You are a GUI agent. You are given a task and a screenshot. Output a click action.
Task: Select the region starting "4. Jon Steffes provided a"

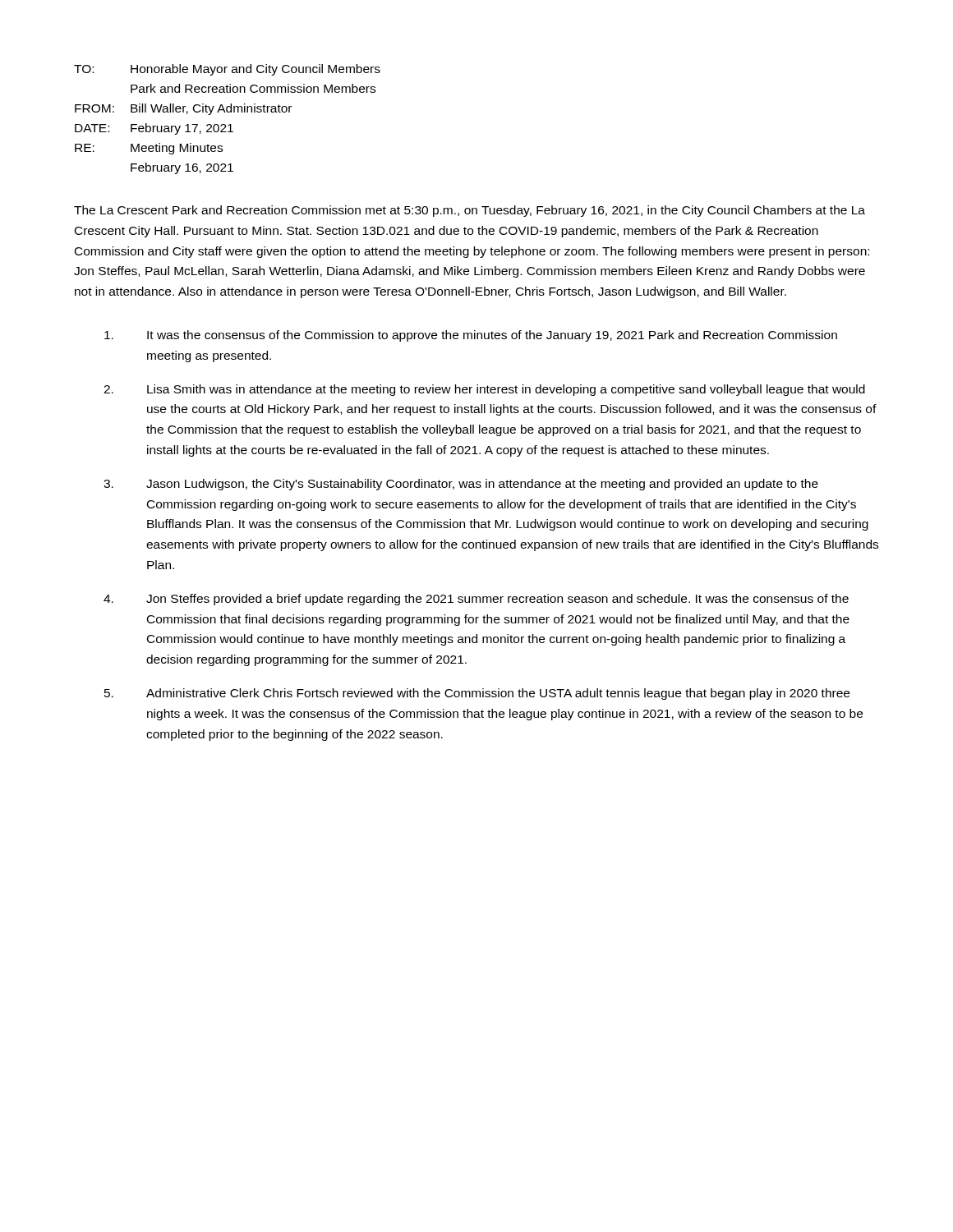(x=476, y=629)
